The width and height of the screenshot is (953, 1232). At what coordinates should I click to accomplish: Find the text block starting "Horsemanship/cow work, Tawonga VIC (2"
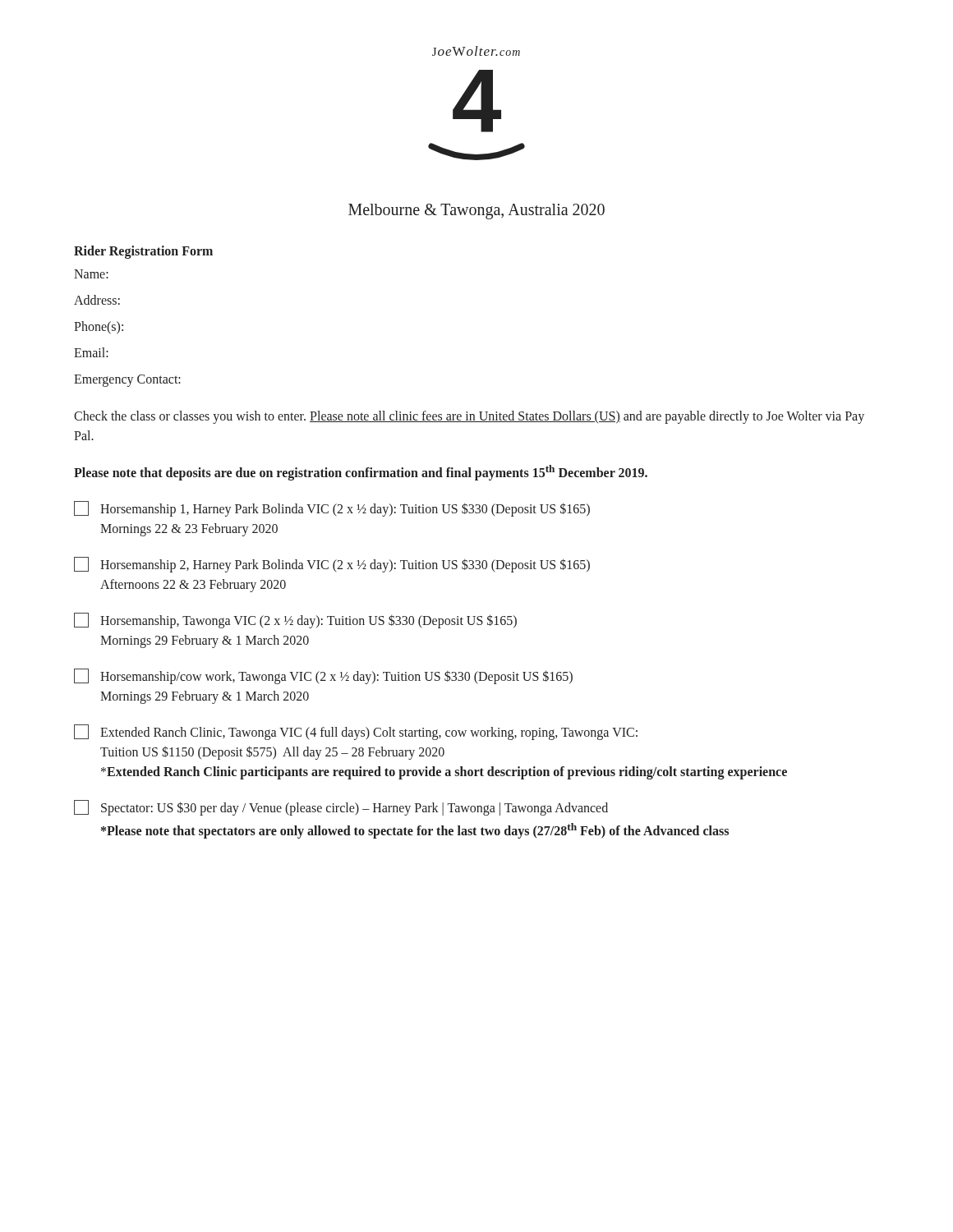tap(476, 687)
